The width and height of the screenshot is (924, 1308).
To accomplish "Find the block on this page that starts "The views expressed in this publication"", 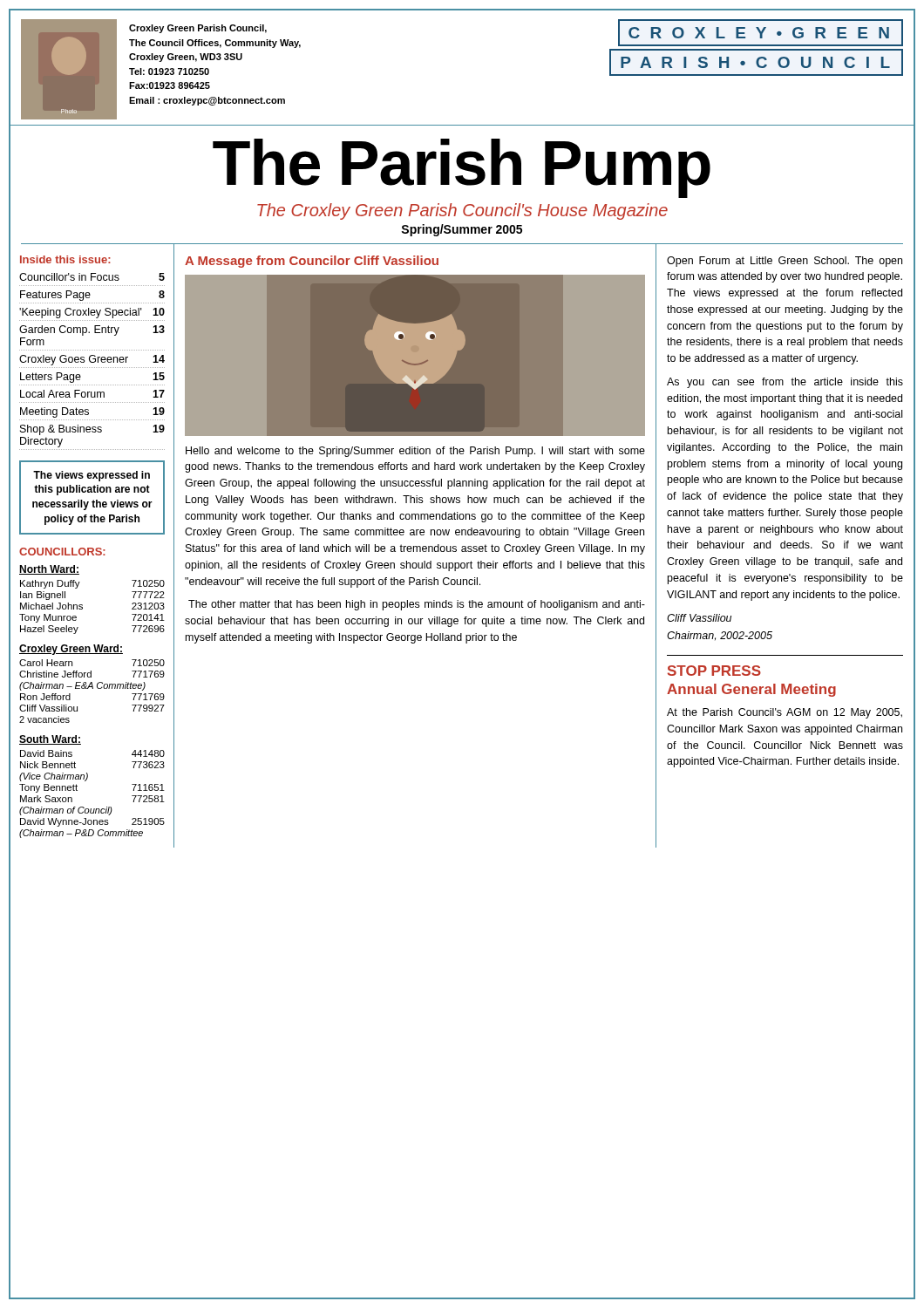I will tap(92, 497).
